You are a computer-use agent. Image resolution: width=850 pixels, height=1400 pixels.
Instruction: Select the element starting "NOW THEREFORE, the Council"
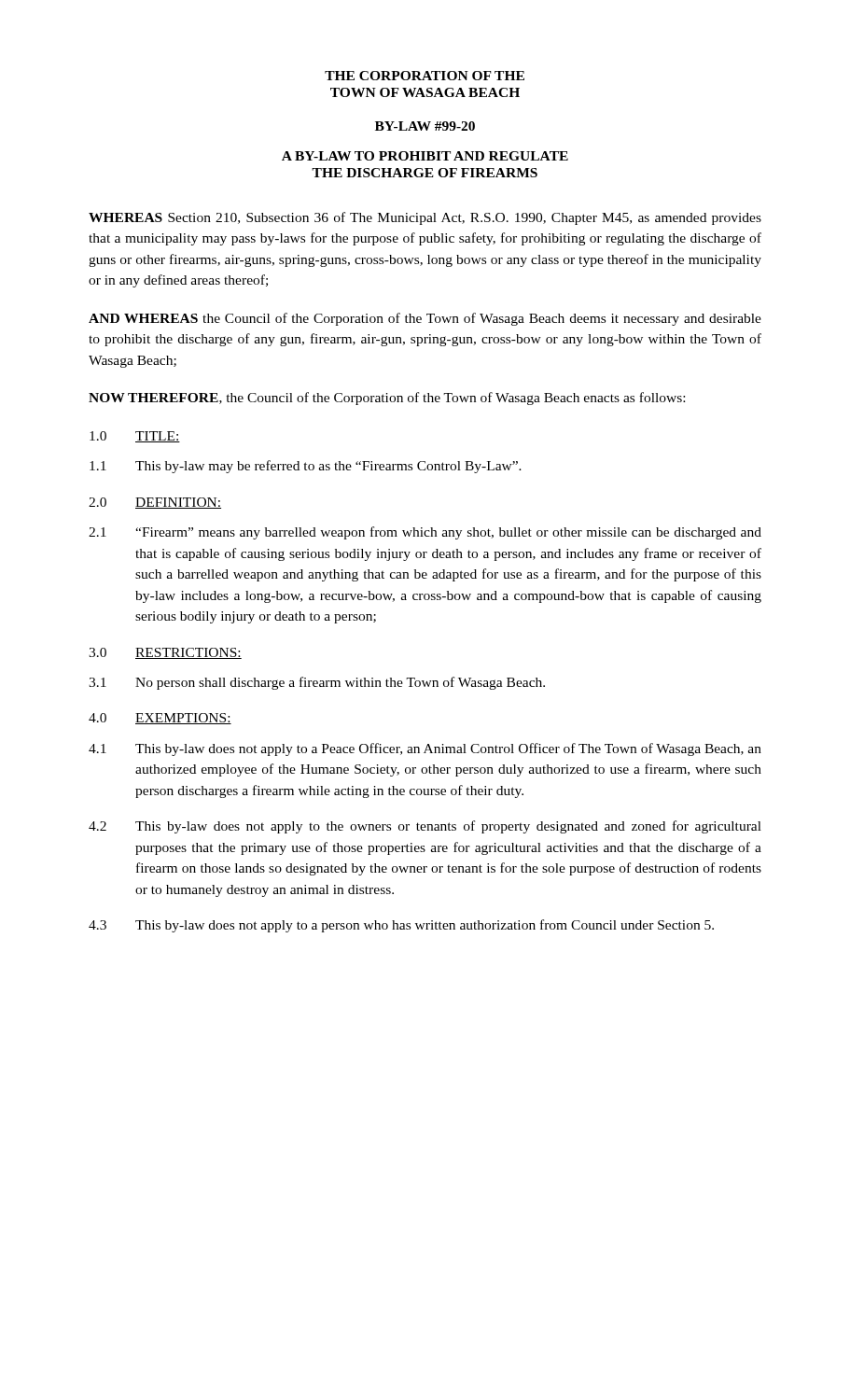387,397
